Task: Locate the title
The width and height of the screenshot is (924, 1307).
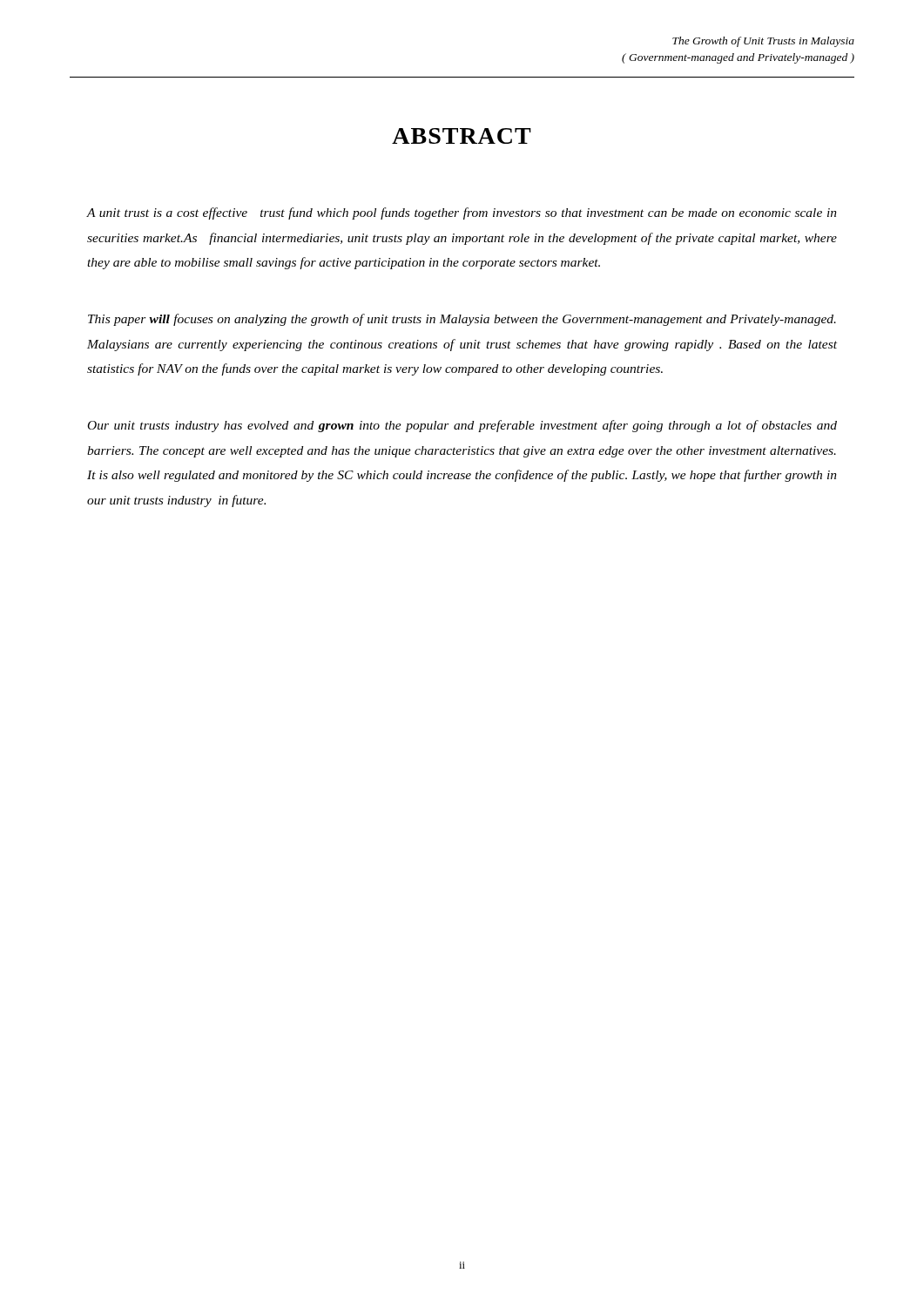Action: tap(462, 132)
